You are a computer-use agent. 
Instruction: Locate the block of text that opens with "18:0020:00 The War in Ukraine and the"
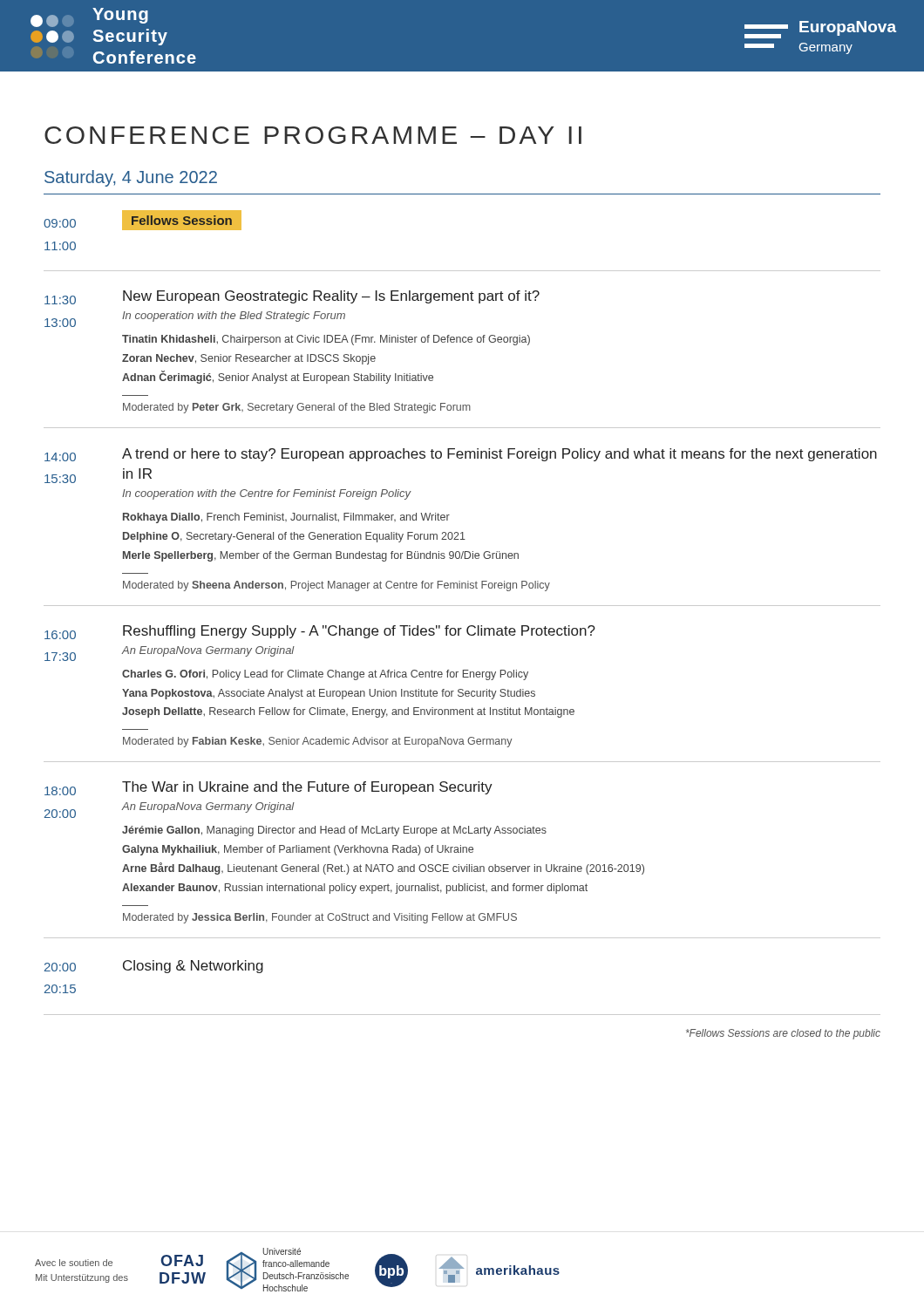click(x=462, y=851)
